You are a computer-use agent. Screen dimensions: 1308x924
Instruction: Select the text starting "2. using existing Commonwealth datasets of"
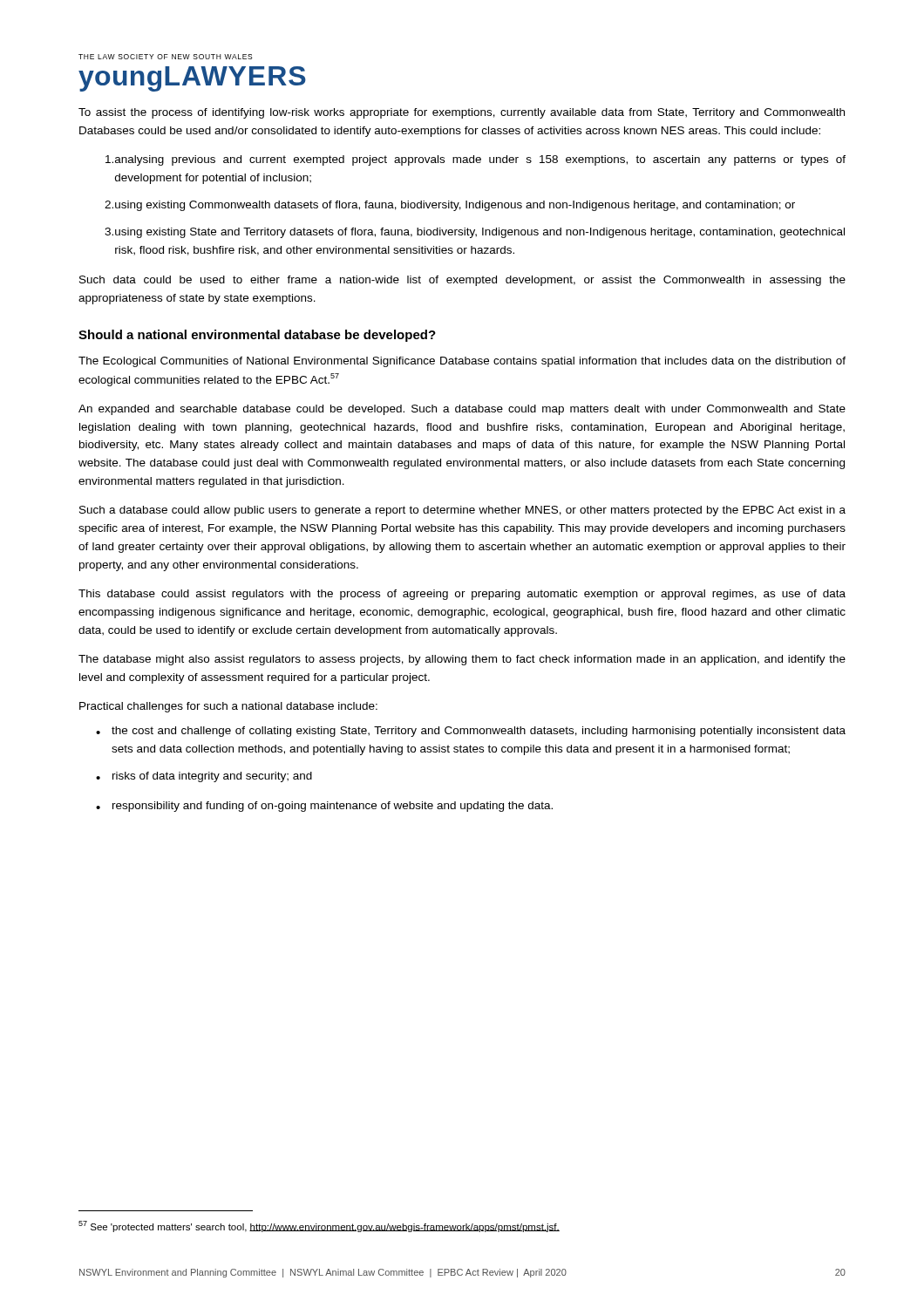[462, 205]
